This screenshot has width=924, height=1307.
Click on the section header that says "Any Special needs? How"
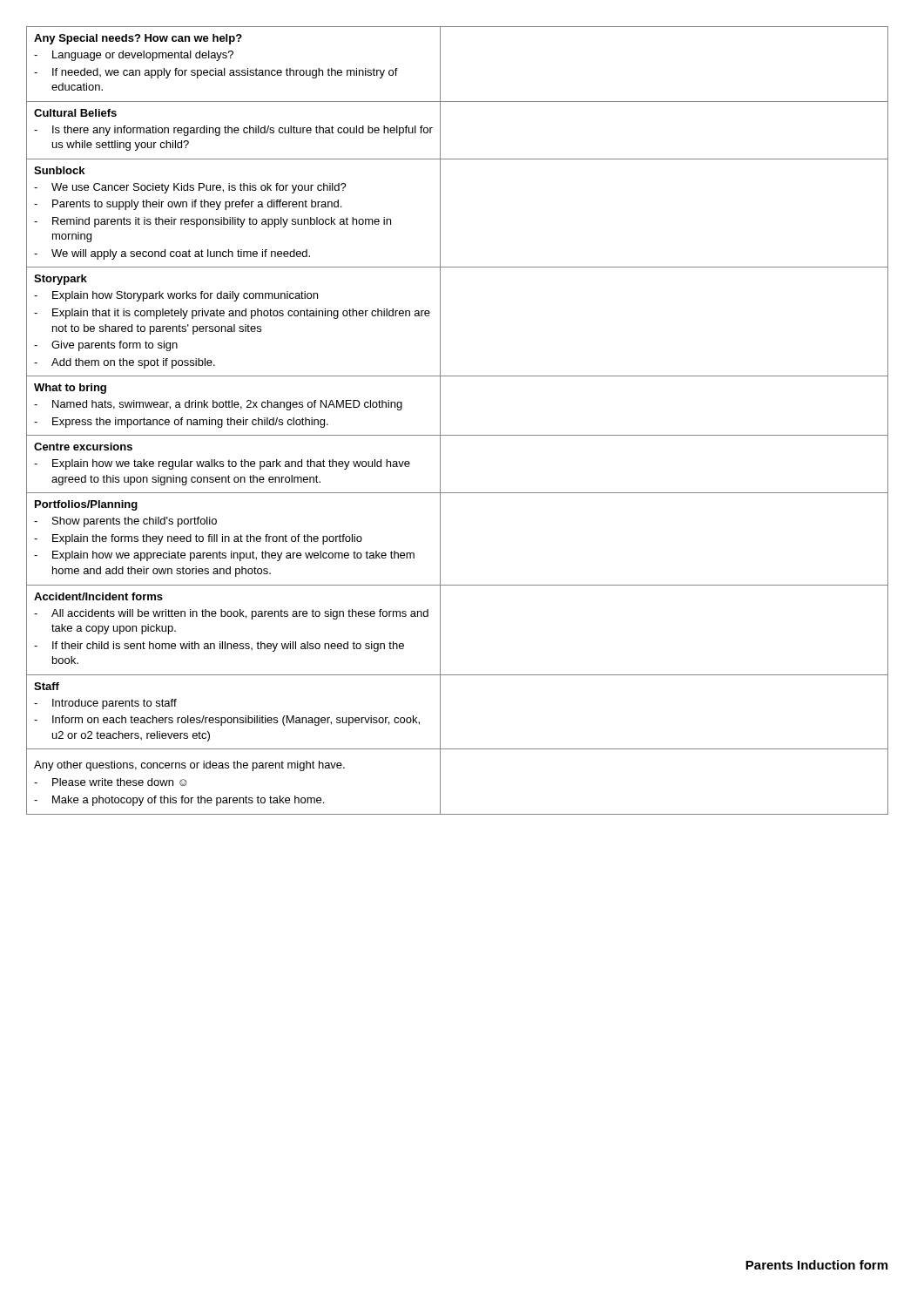pos(138,38)
